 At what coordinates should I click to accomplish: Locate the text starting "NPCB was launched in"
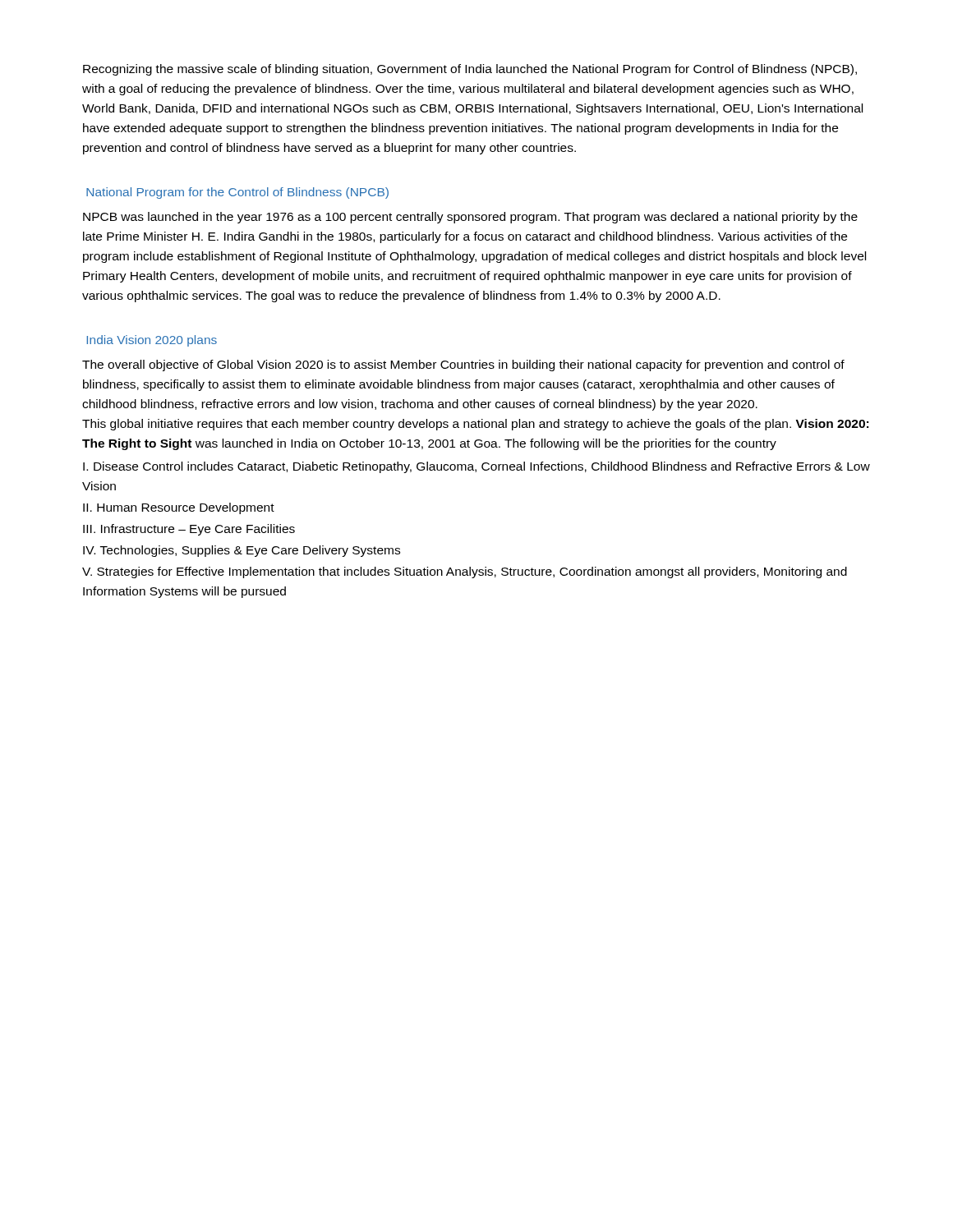click(476, 256)
